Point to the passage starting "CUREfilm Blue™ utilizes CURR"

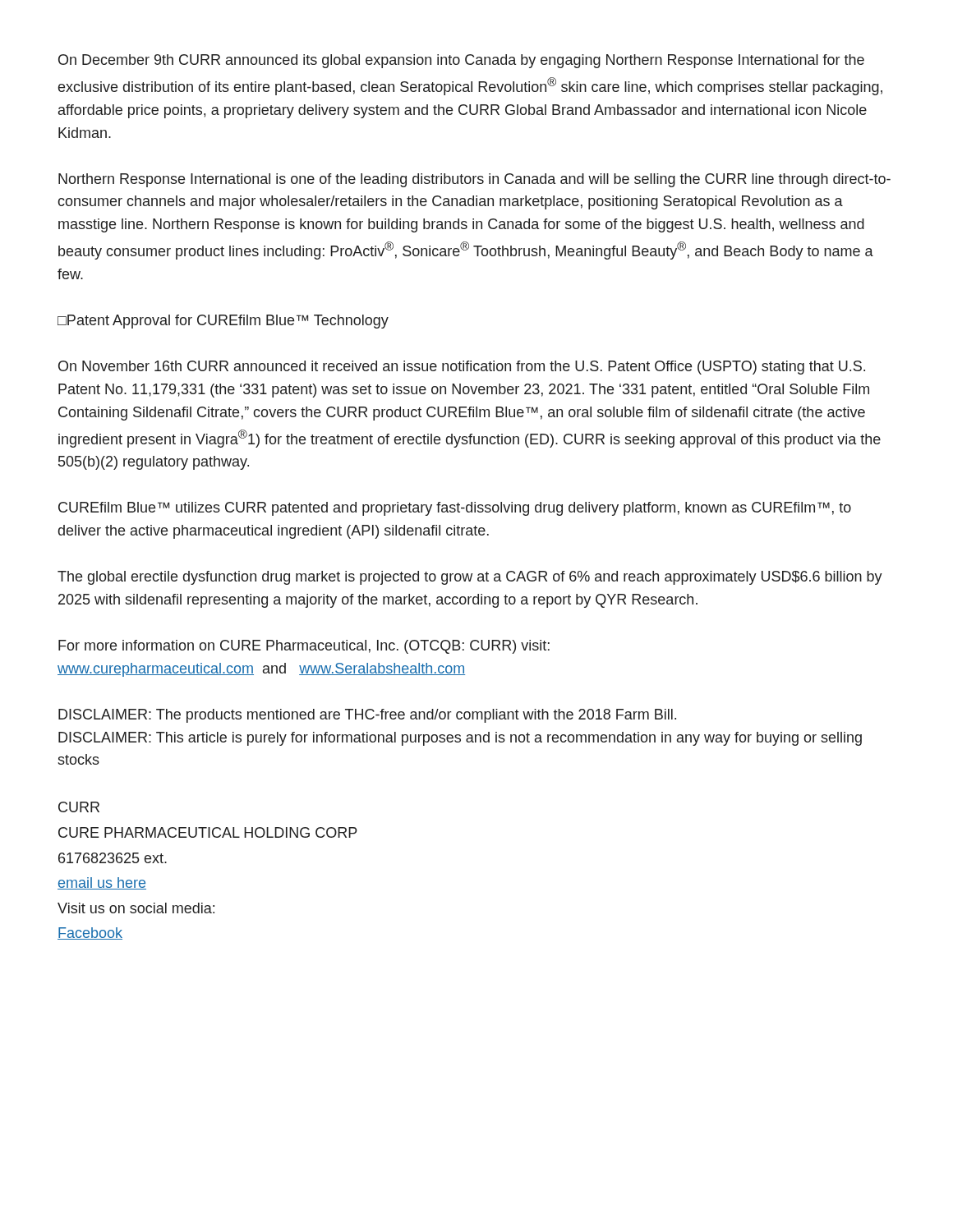454,519
